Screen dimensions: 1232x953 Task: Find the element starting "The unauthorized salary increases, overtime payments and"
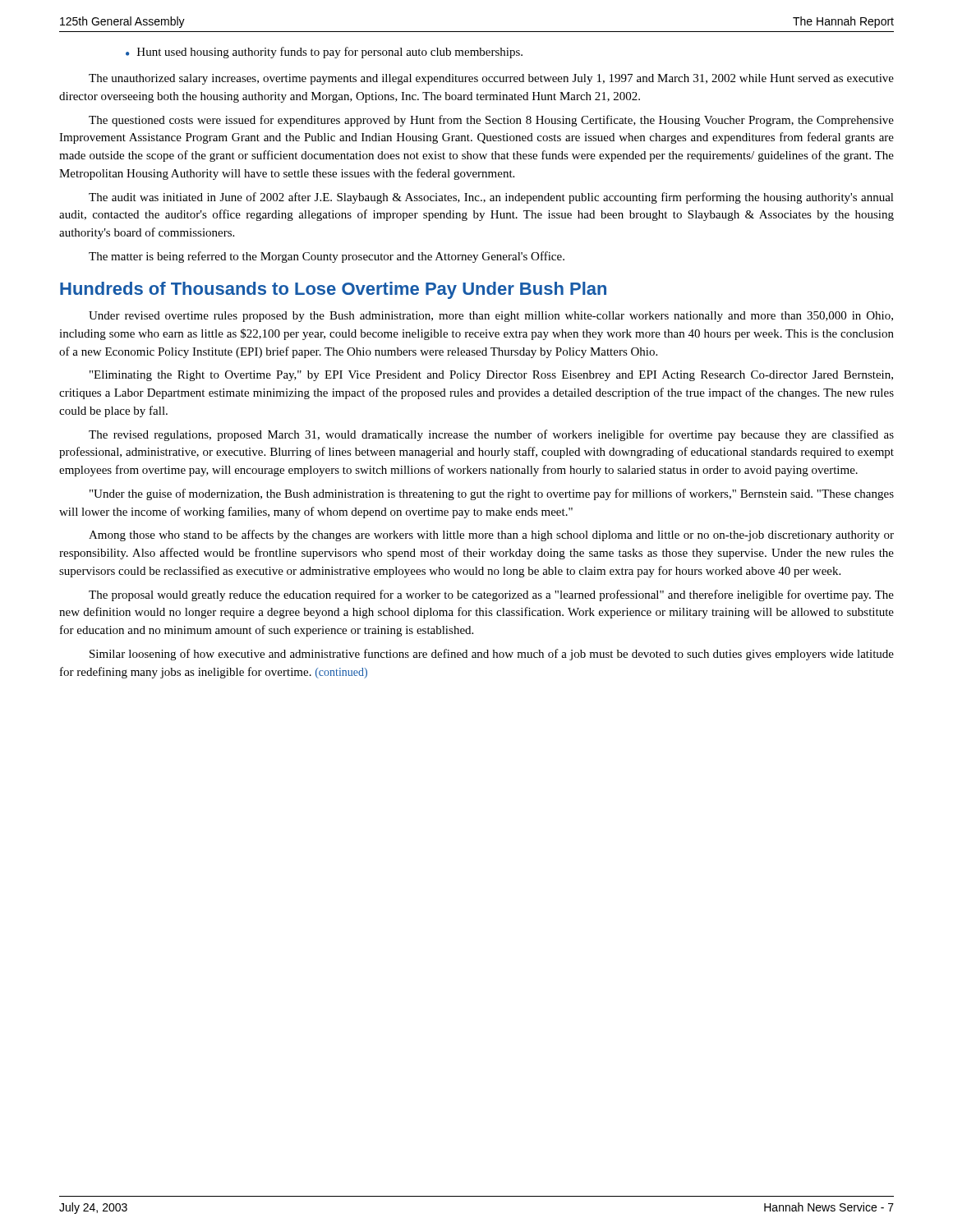(476, 88)
